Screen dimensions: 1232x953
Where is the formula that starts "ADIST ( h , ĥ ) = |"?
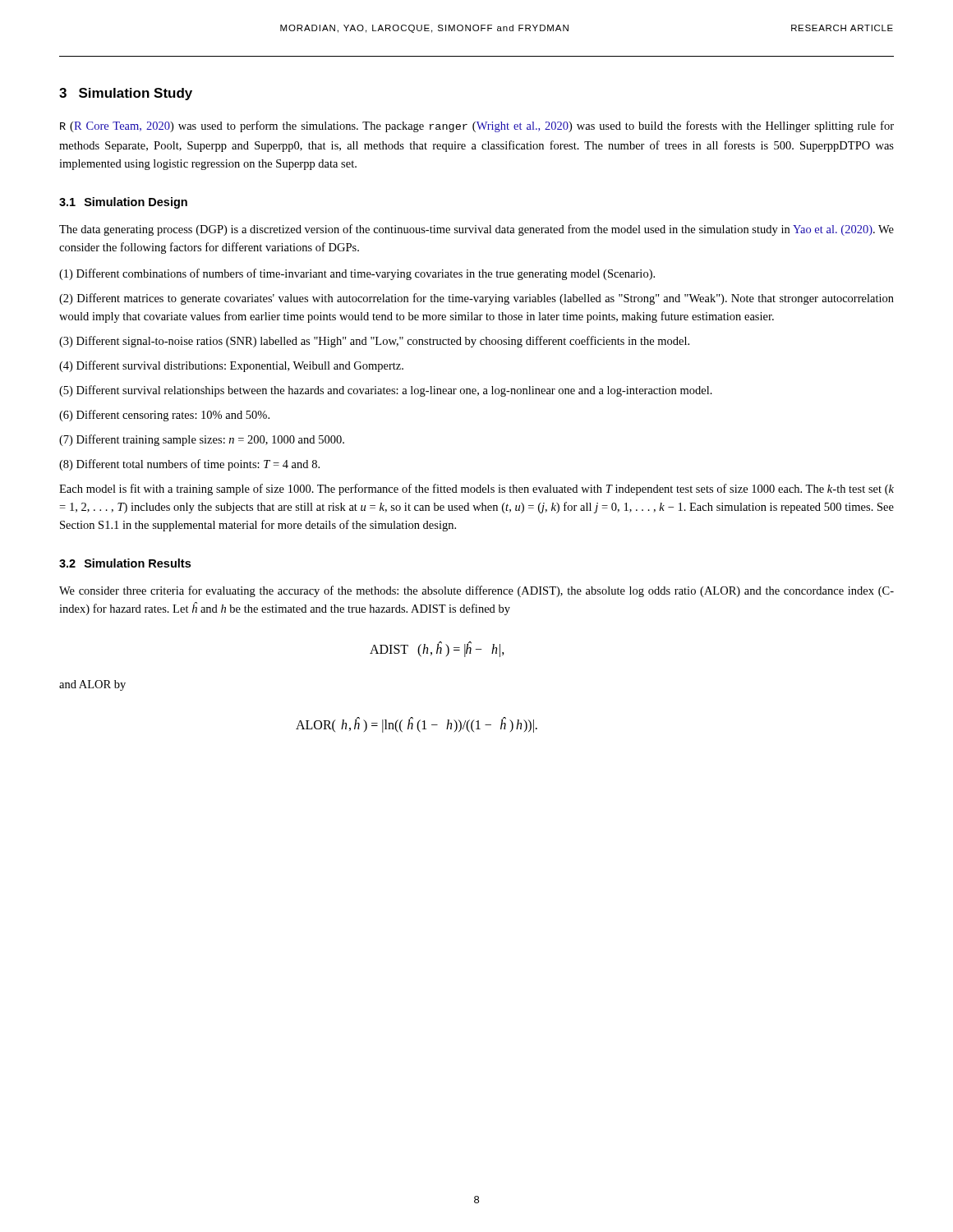pyautogui.click(x=476, y=648)
